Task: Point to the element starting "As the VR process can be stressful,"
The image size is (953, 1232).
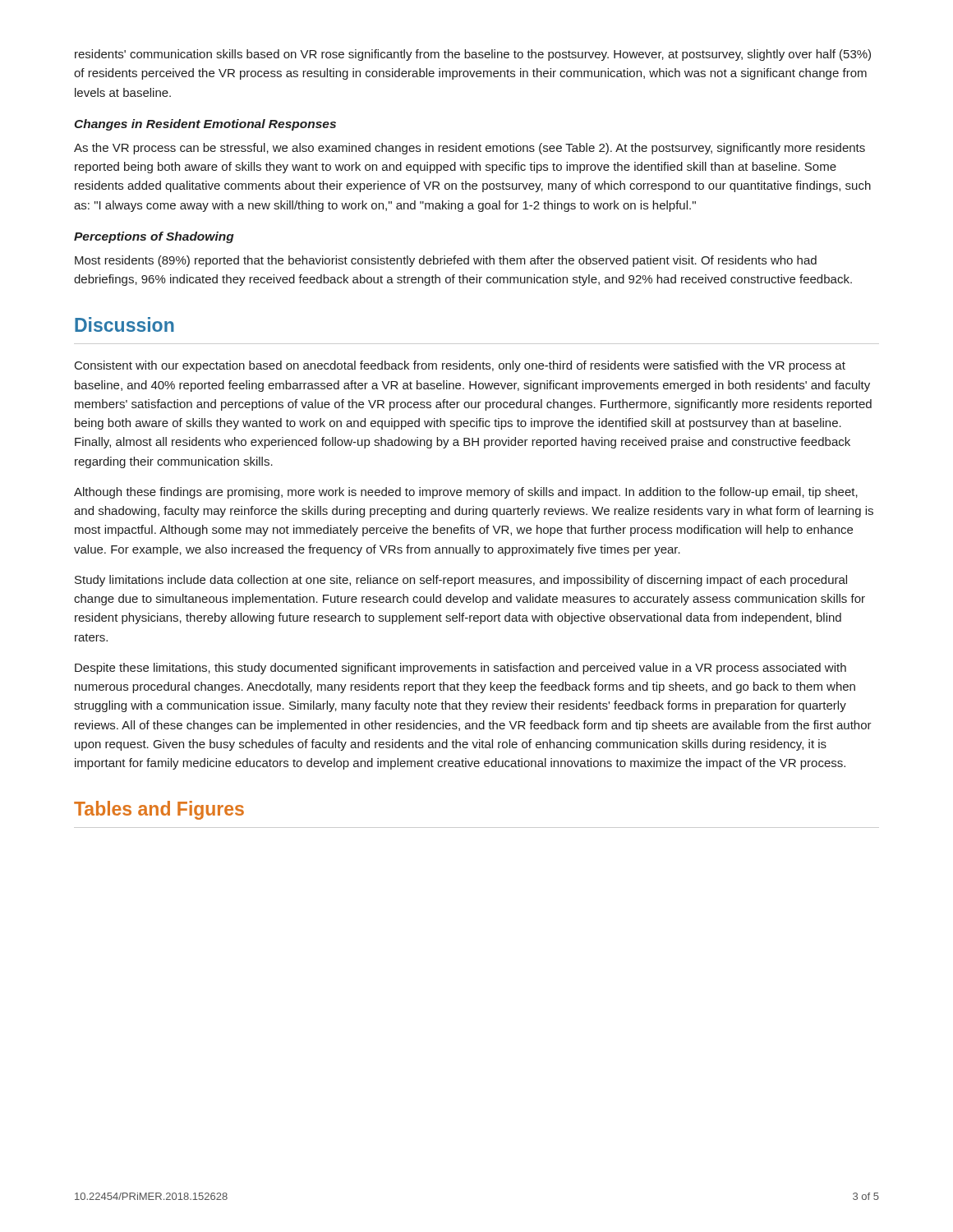Action: 472,176
